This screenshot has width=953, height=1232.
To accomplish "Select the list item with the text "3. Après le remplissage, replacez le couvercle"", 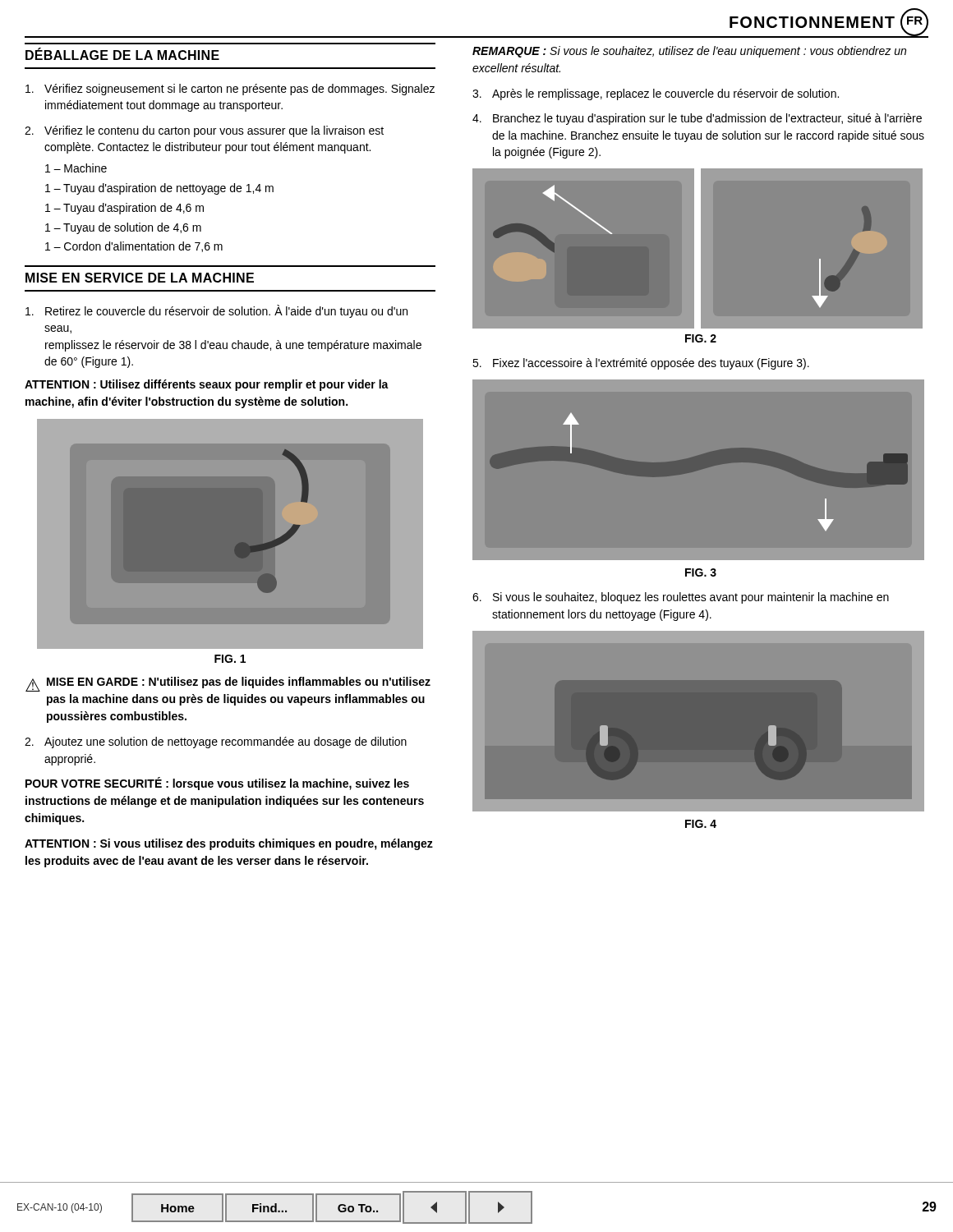I will click(656, 94).
